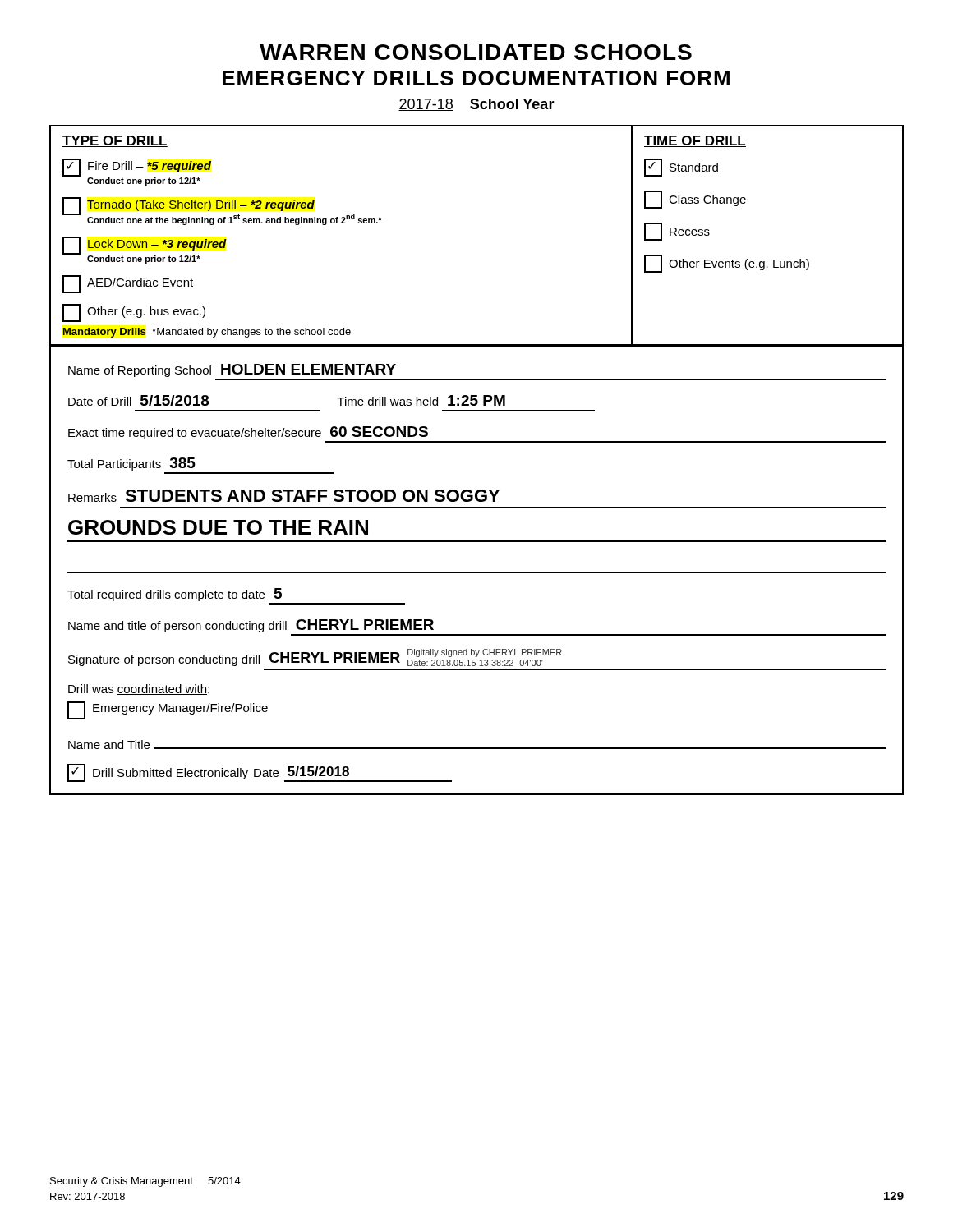Click a table
The height and width of the screenshot is (1232, 953).
coord(476,236)
